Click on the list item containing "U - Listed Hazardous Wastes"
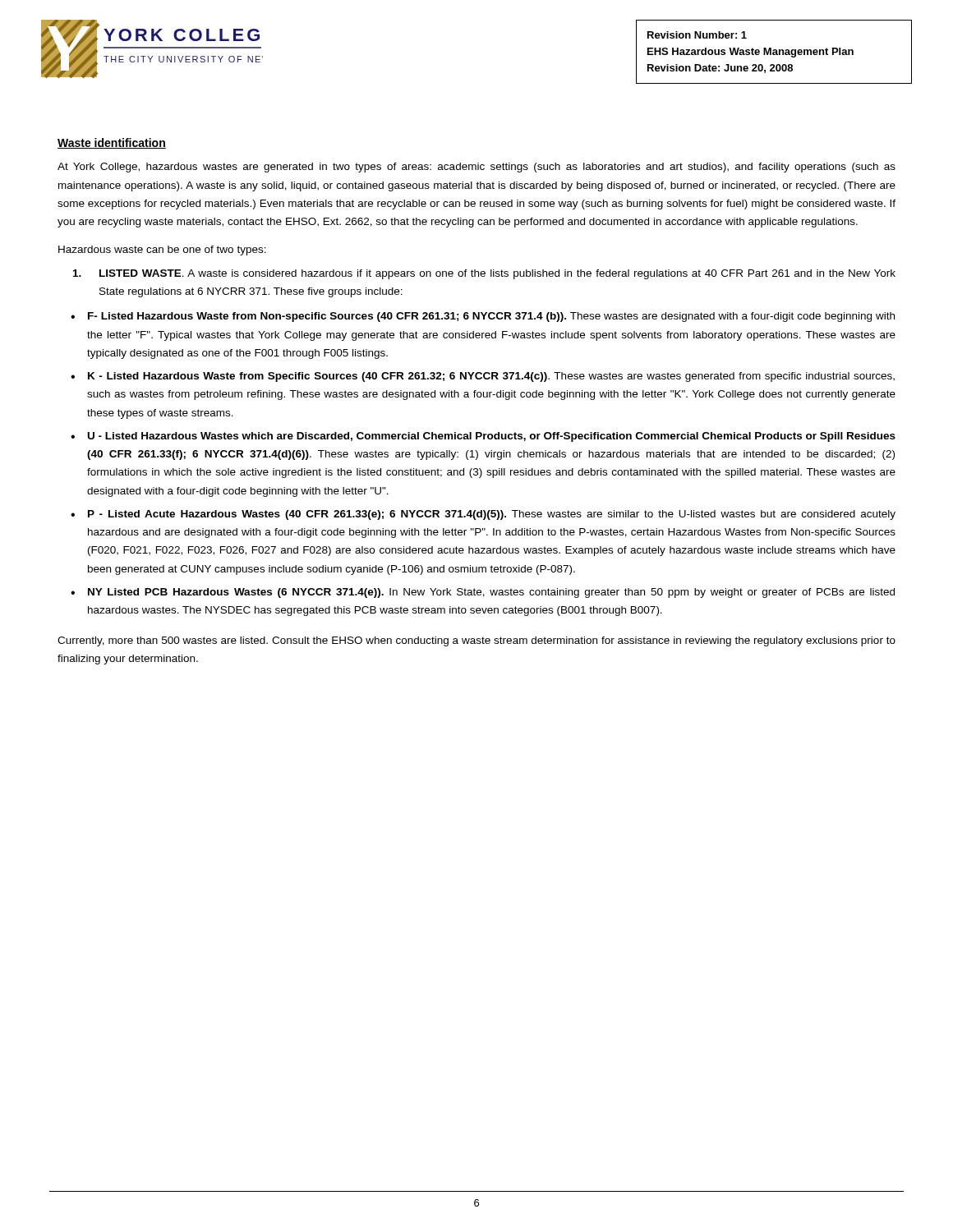The height and width of the screenshot is (1232, 953). tap(491, 463)
